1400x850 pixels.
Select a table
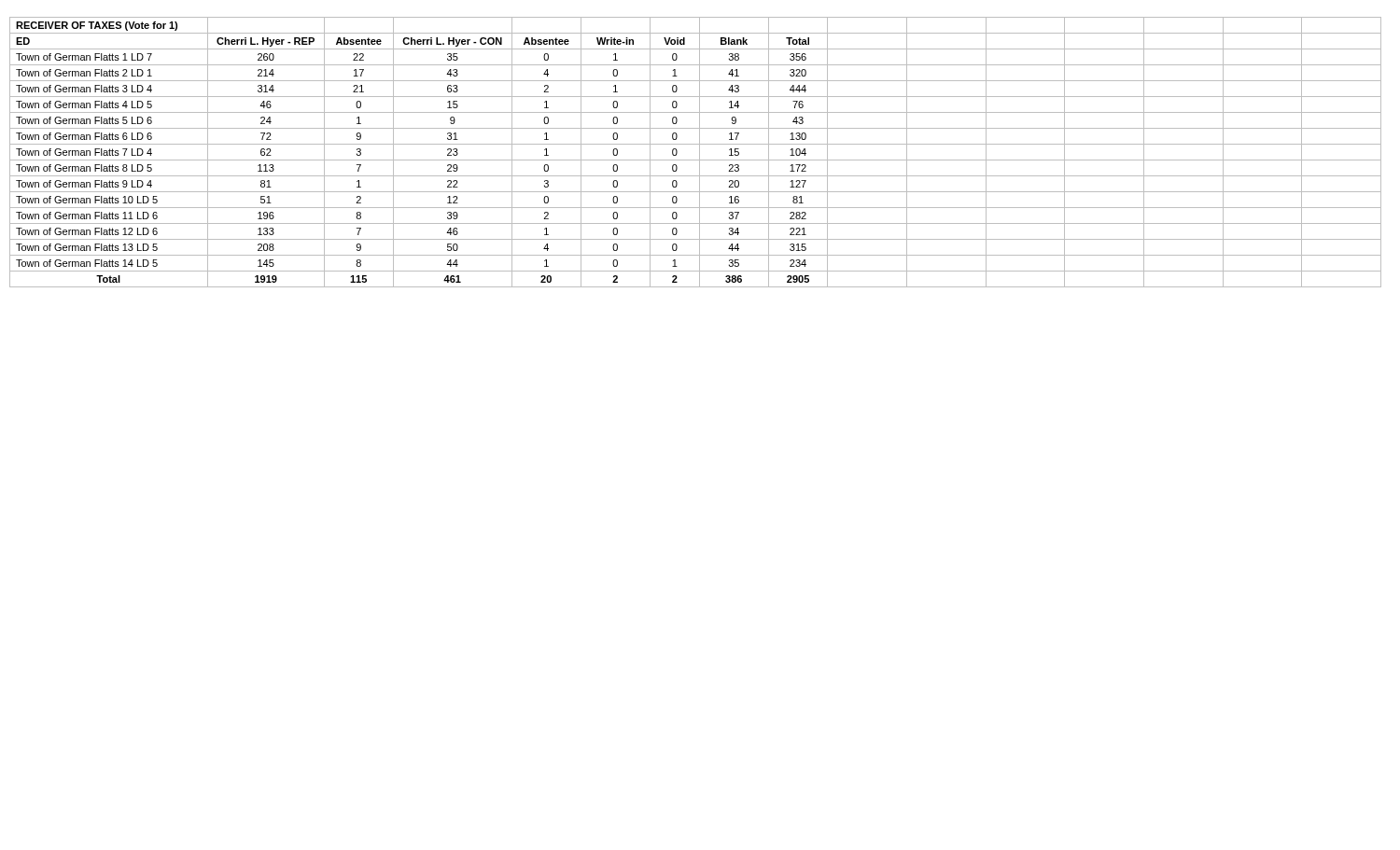(695, 152)
